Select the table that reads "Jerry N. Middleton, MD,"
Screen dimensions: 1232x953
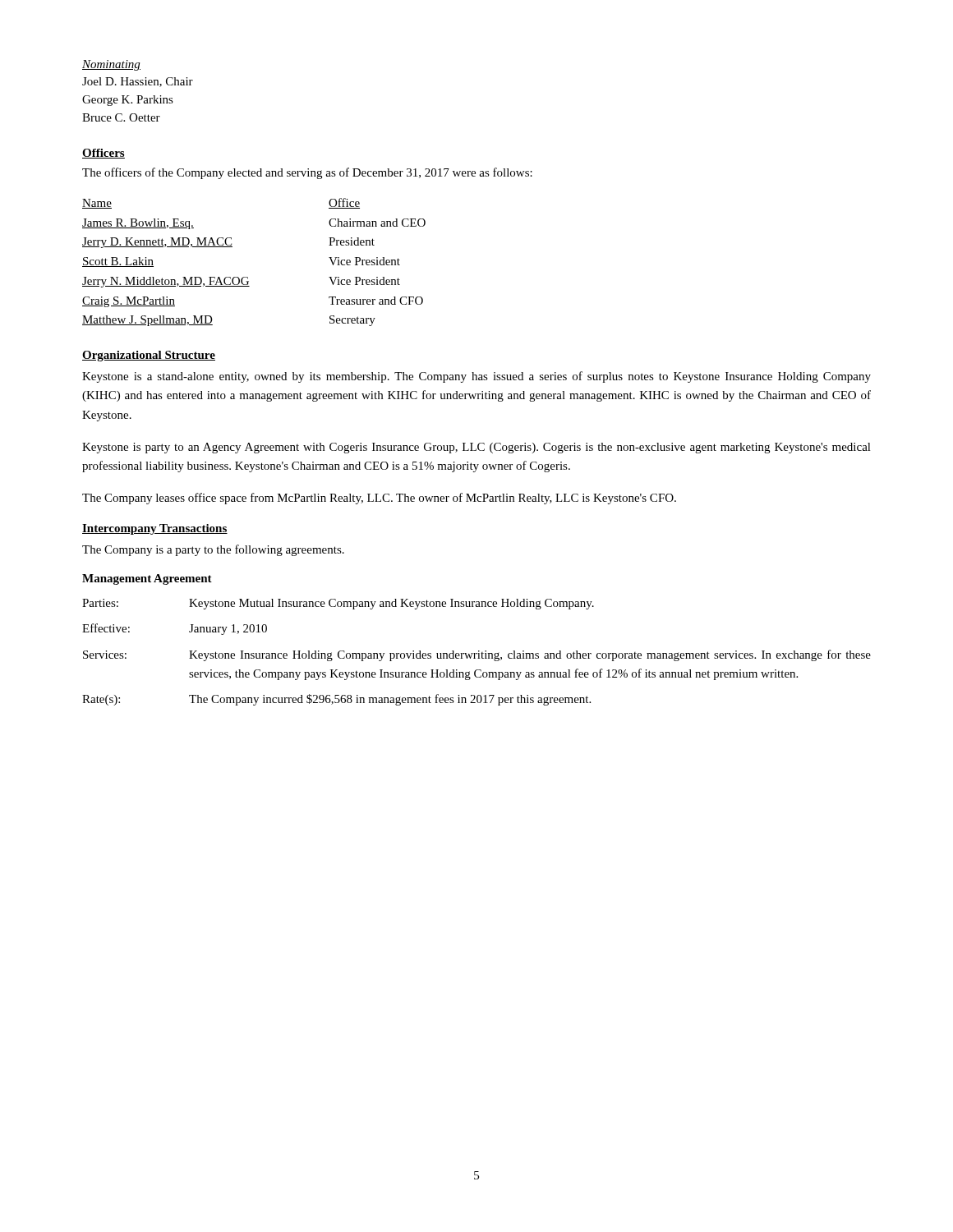[476, 262]
